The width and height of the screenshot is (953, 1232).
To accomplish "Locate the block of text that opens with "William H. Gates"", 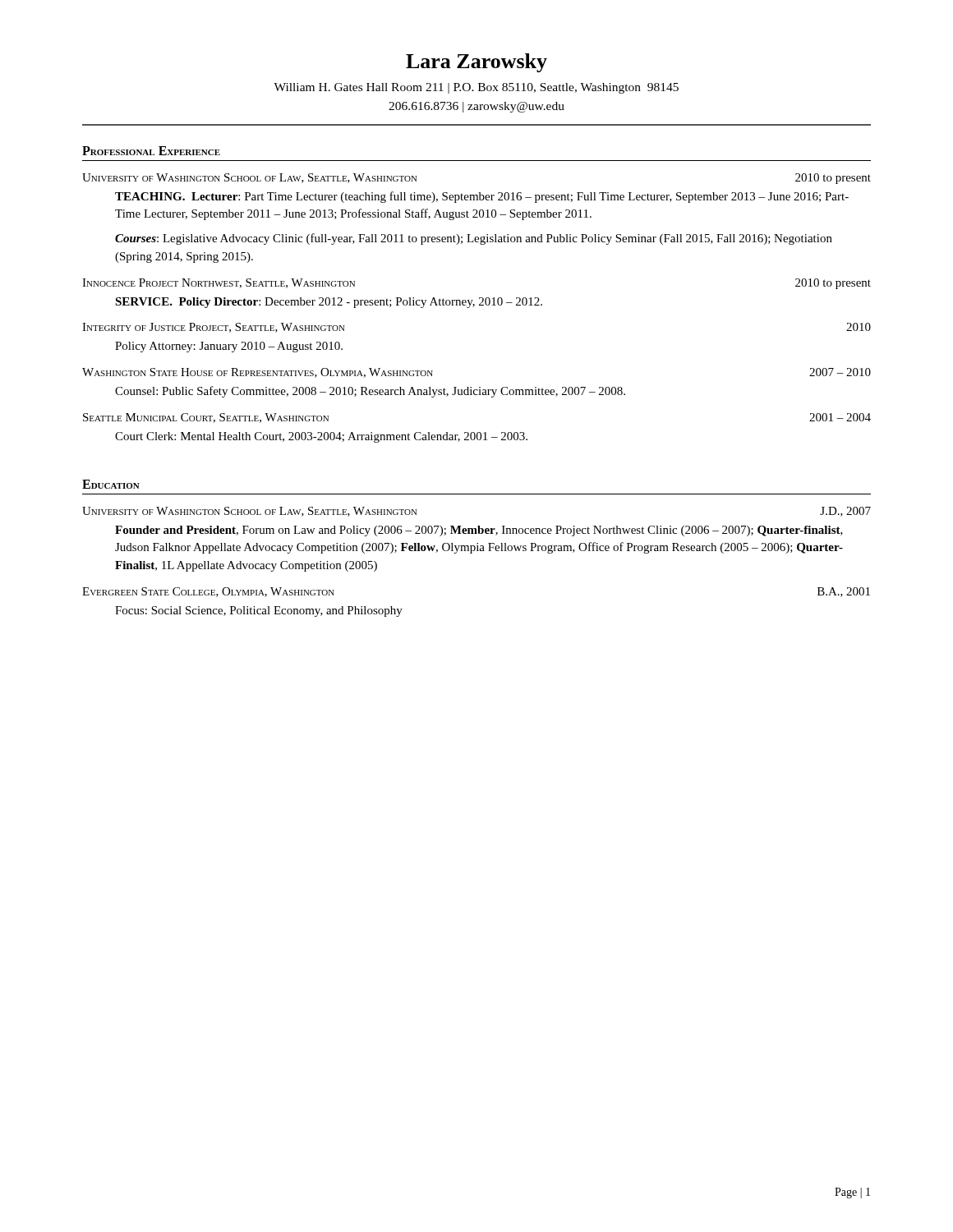I will click(476, 96).
